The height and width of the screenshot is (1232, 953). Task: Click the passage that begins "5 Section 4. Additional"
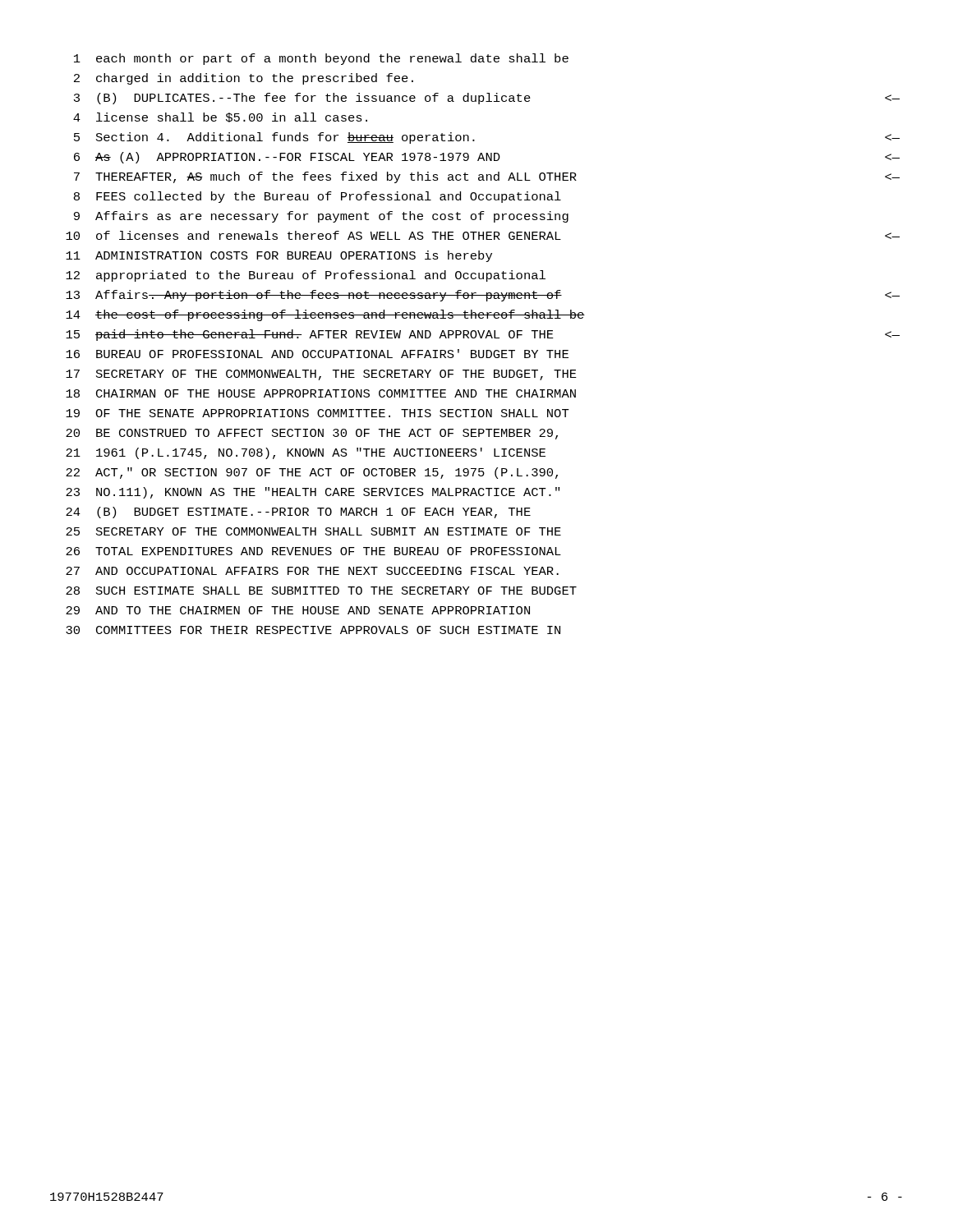coord(476,138)
